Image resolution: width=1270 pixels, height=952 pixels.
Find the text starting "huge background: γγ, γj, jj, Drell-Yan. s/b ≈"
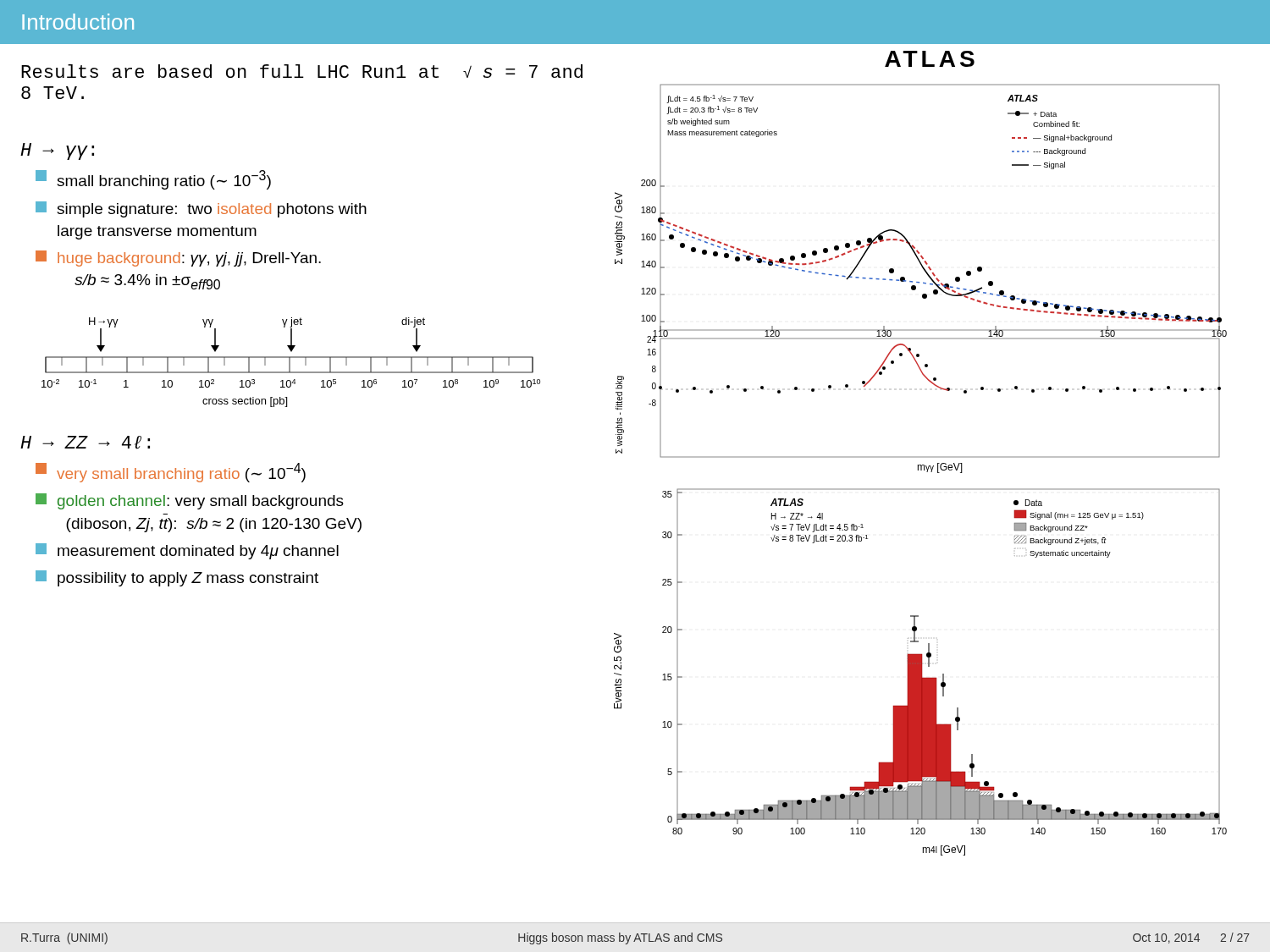pos(179,271)
